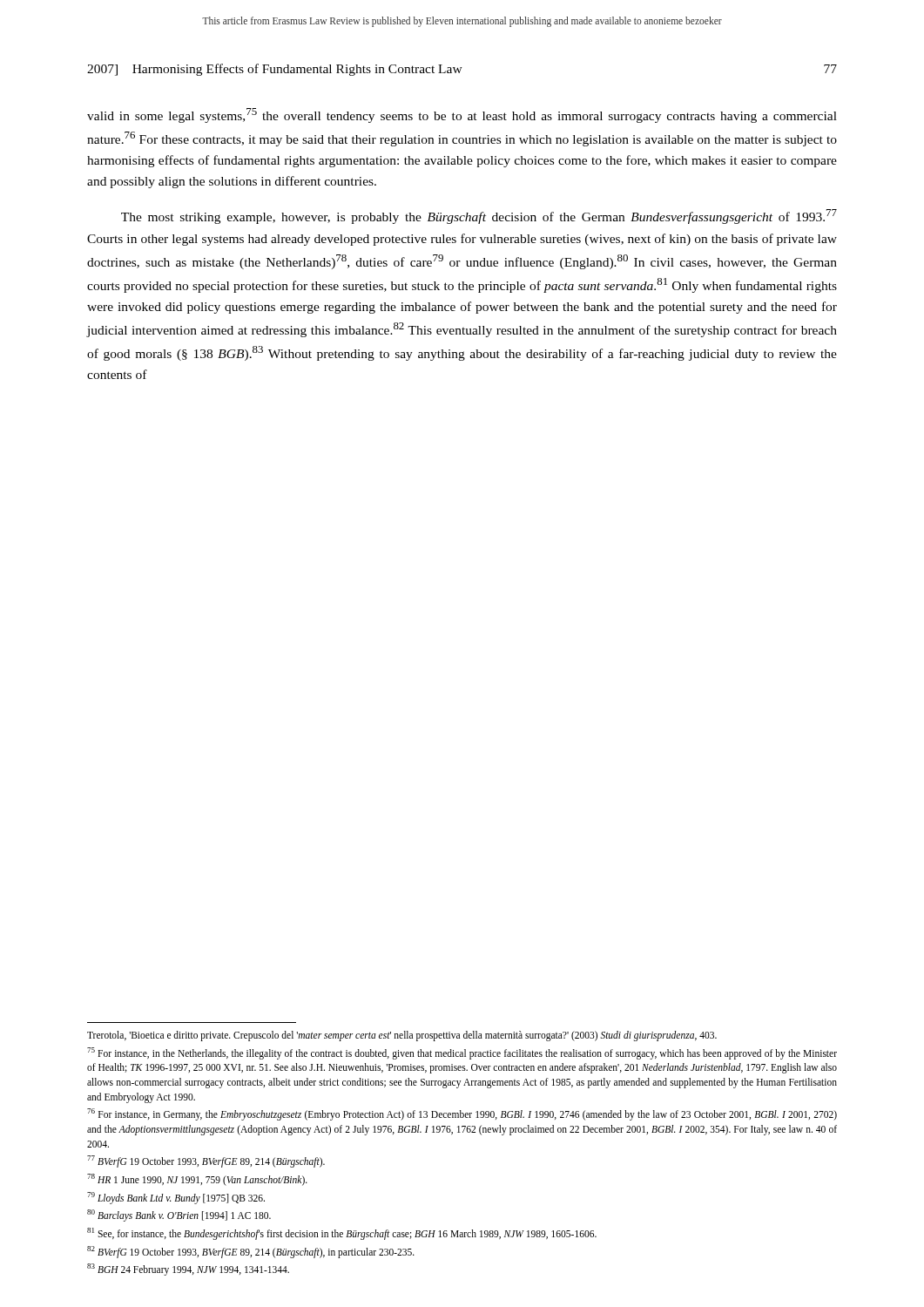Point to the element starting "76 For instance, in Germany, the Embryoschutzgesetz"

coord(462,1128)
